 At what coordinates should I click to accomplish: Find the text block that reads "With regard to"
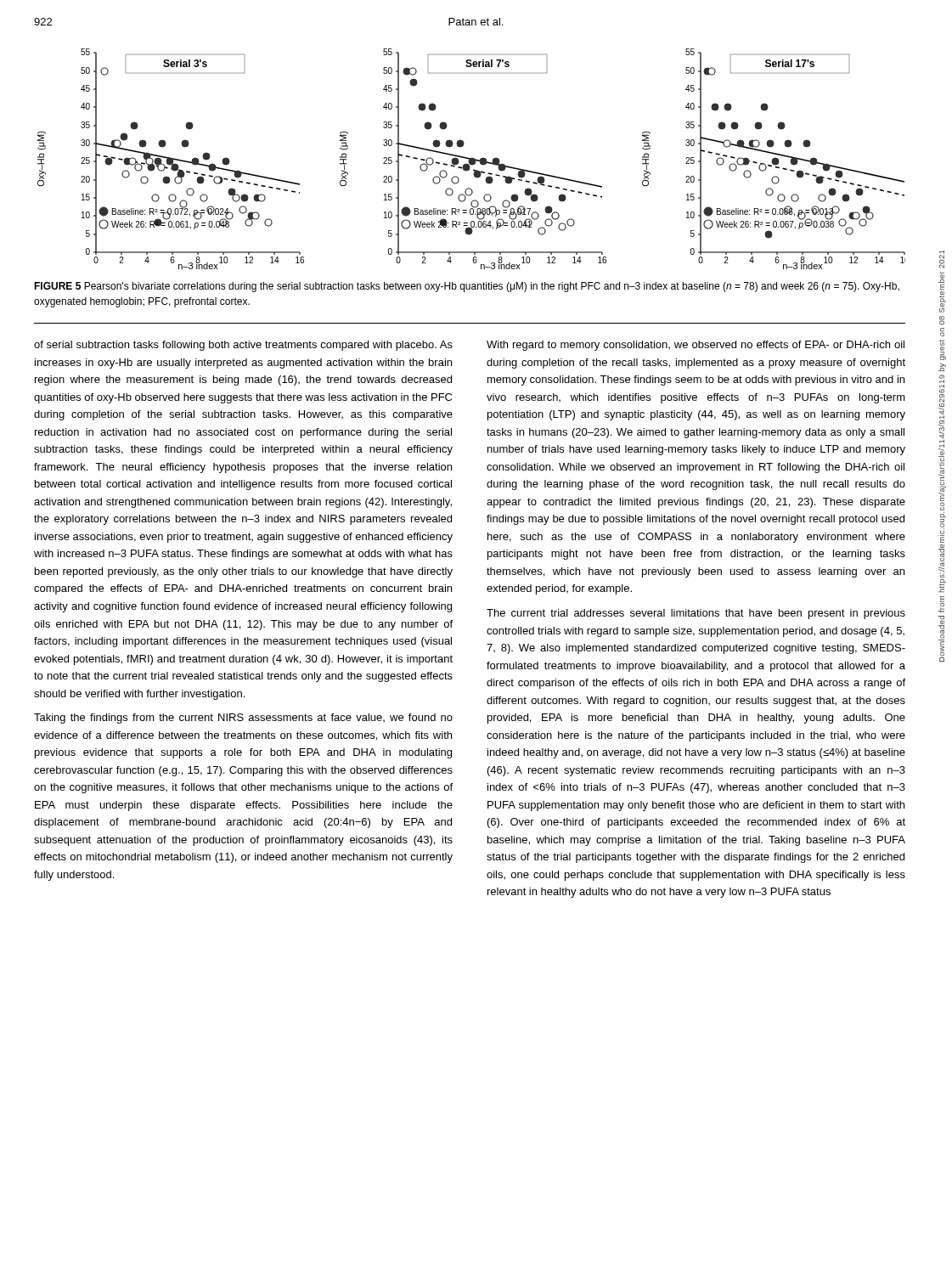coord(696,619)
